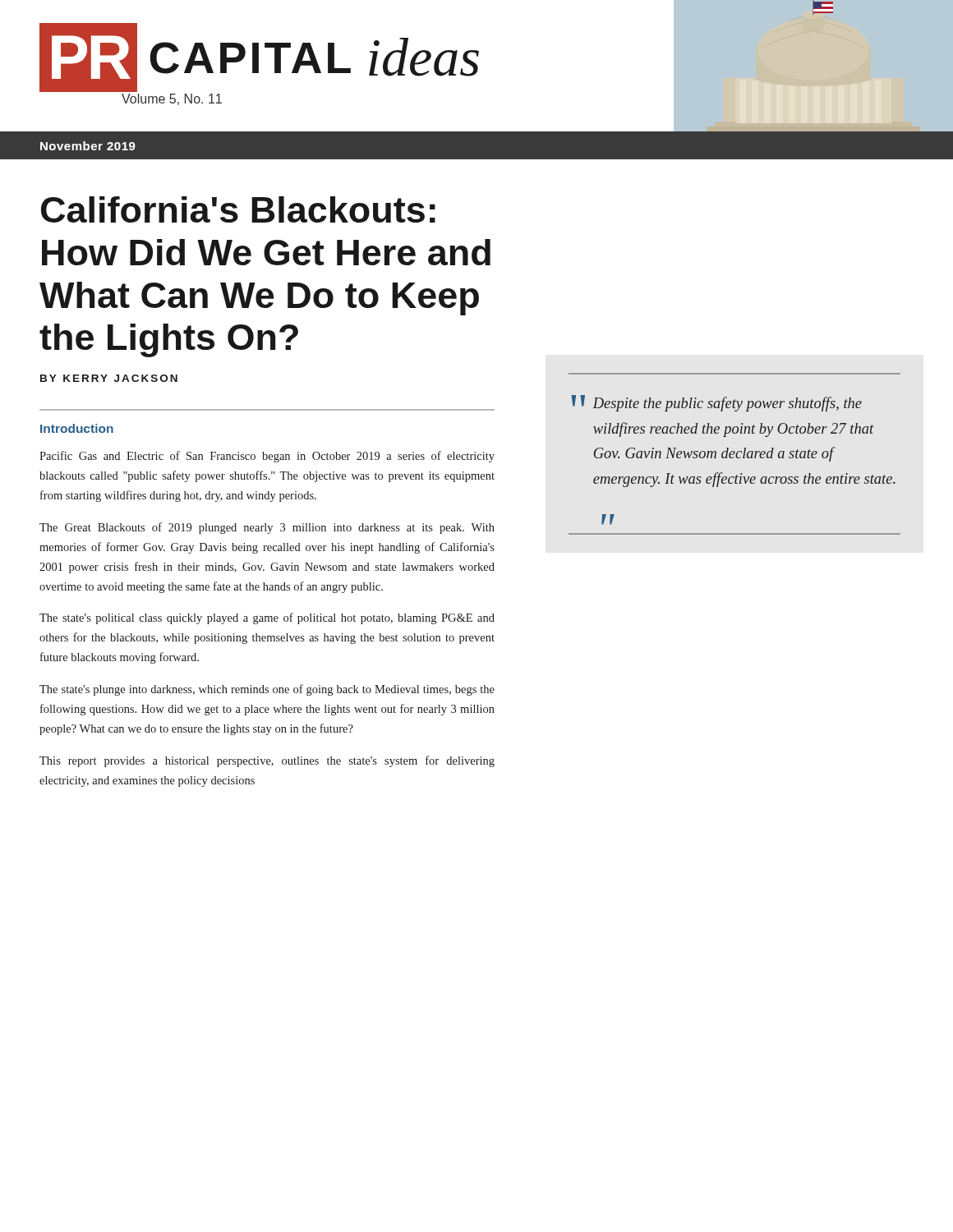
Task: Click on the passage starting "The state's political class quickly played"
Action: 267,638
